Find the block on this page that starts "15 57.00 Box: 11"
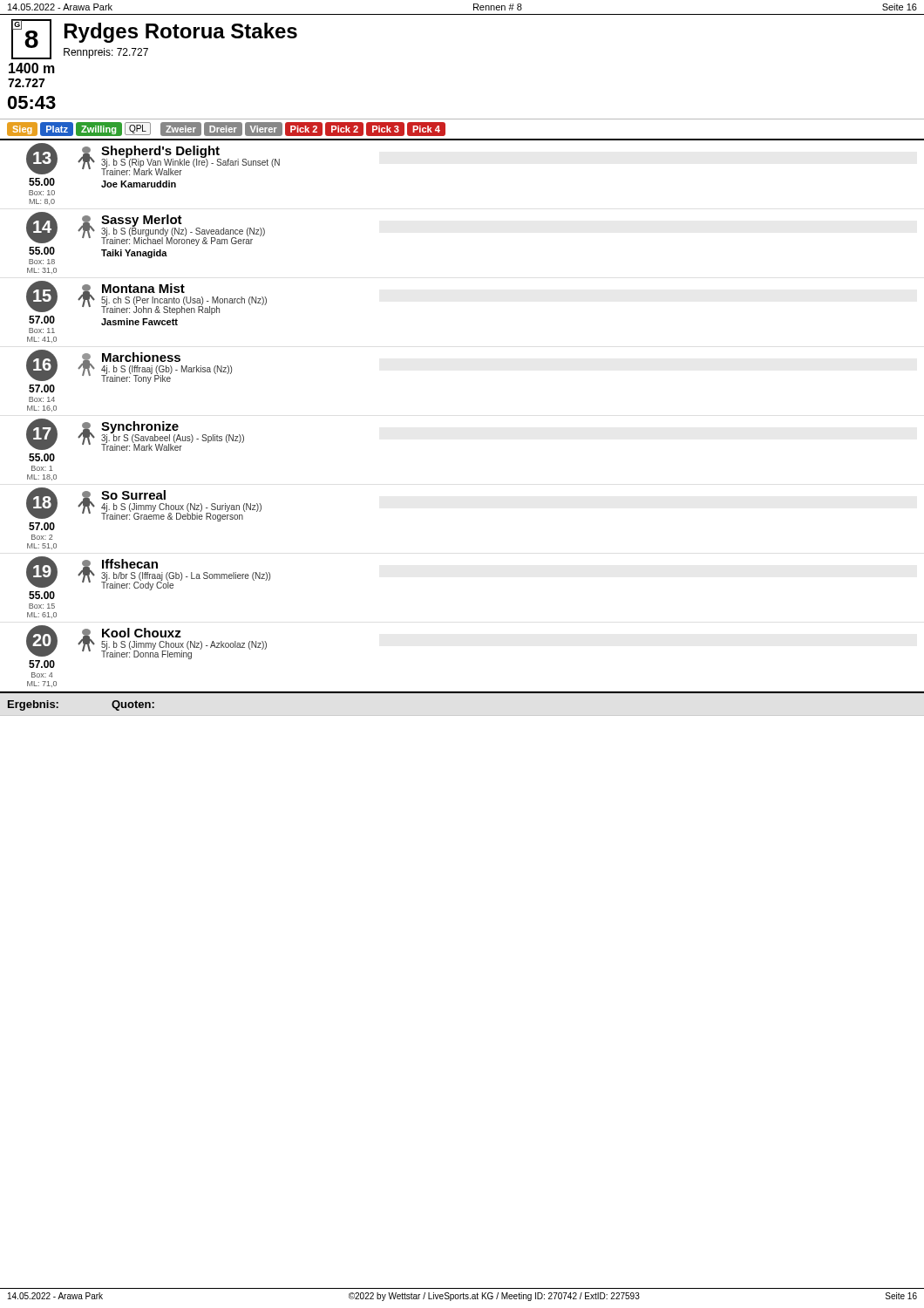This screenshot has height=1308, width=924. coord(146,303)
